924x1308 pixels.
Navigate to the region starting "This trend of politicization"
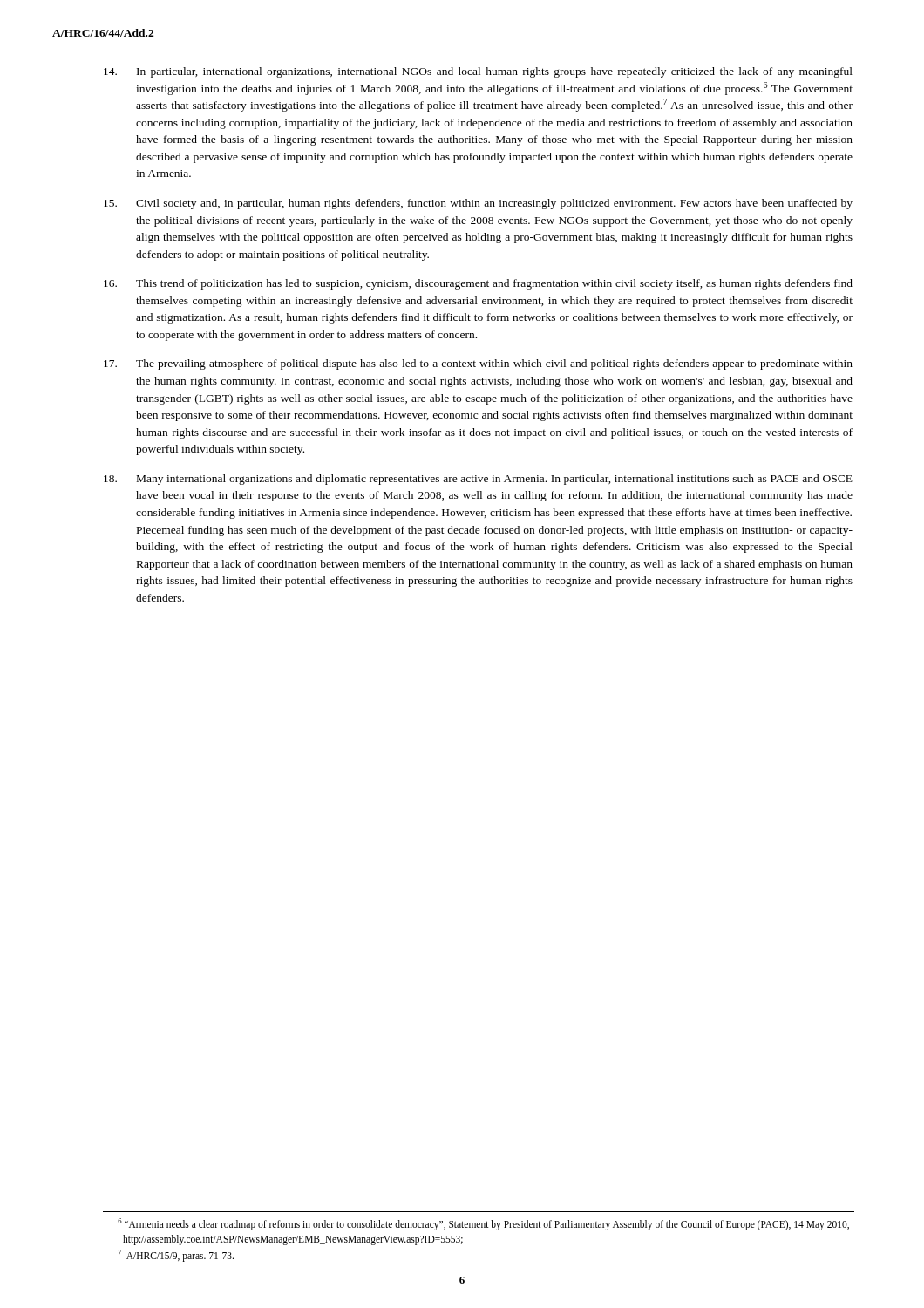[x=478, y=309]
